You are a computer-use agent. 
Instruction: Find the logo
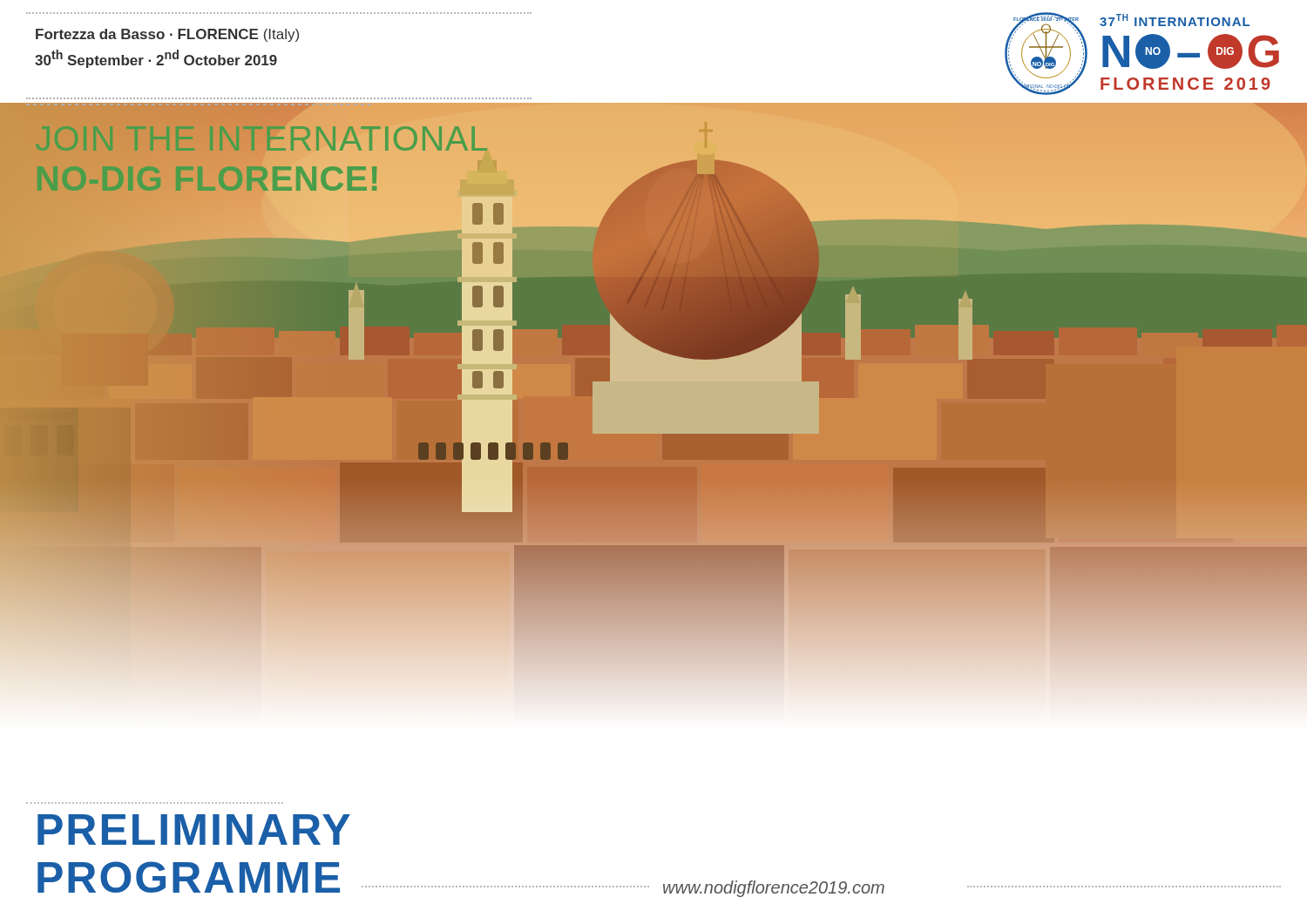(x=1143, y=54)
